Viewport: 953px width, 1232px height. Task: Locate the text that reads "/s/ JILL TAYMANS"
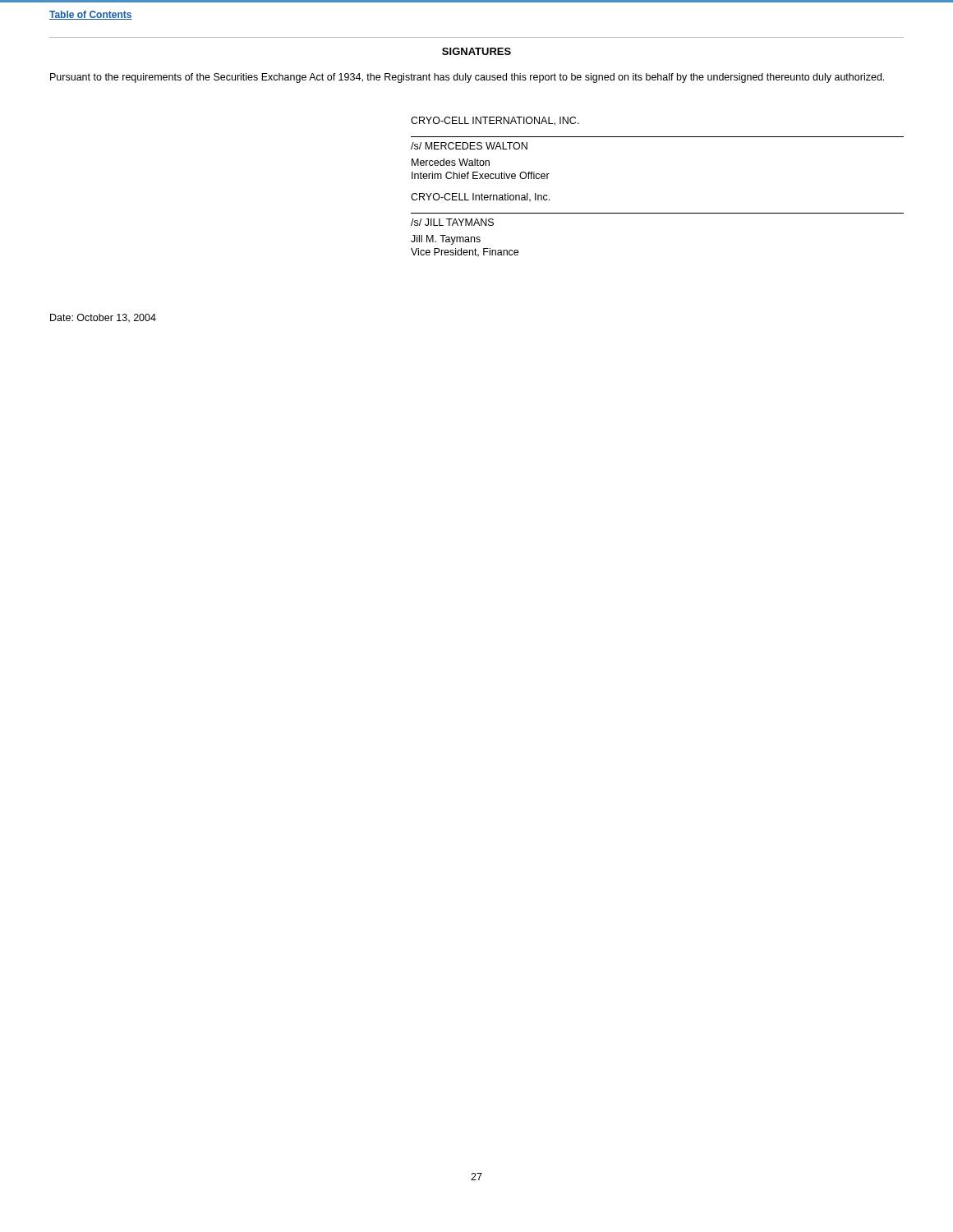pos(657,221)
